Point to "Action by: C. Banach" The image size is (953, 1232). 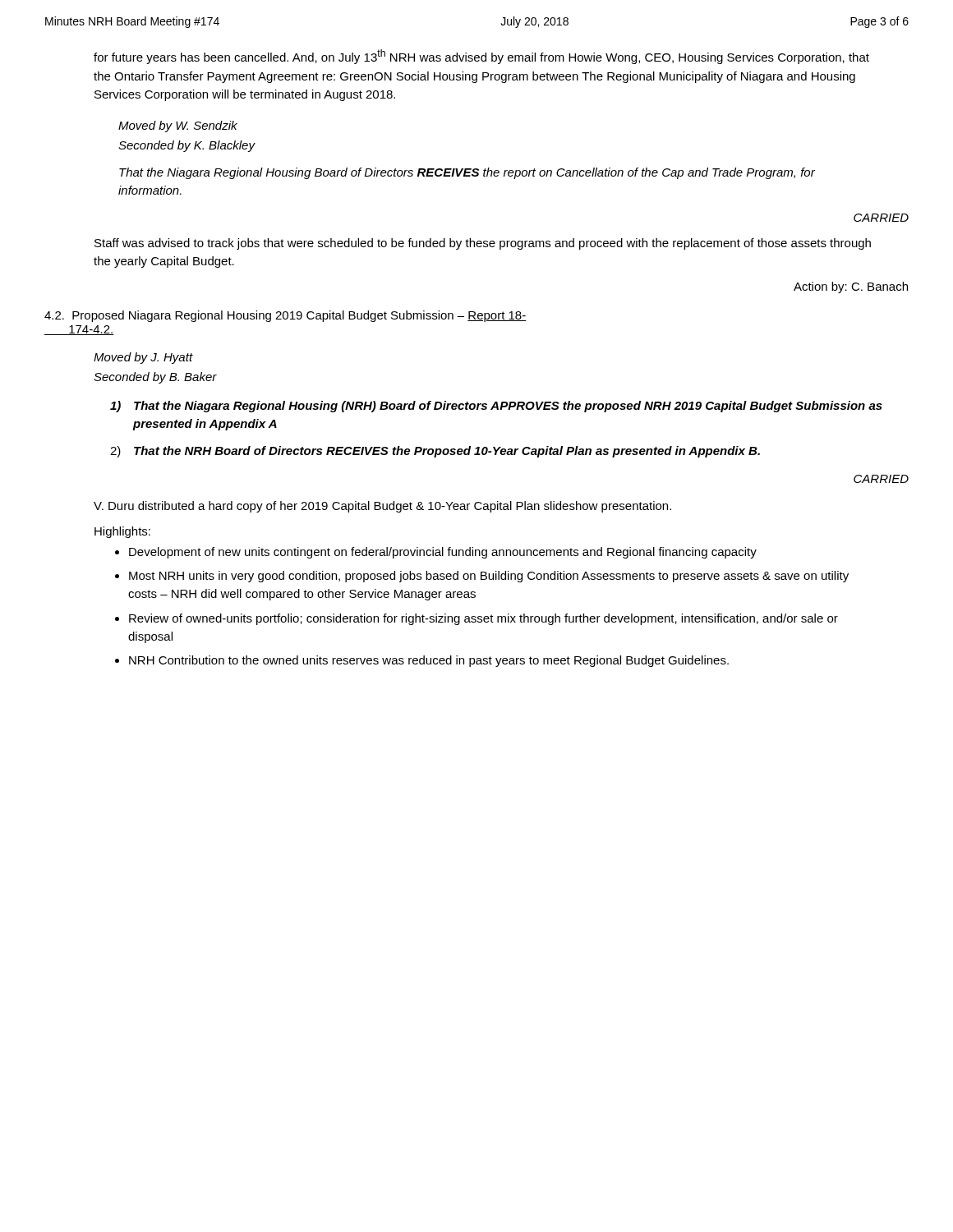851,286
